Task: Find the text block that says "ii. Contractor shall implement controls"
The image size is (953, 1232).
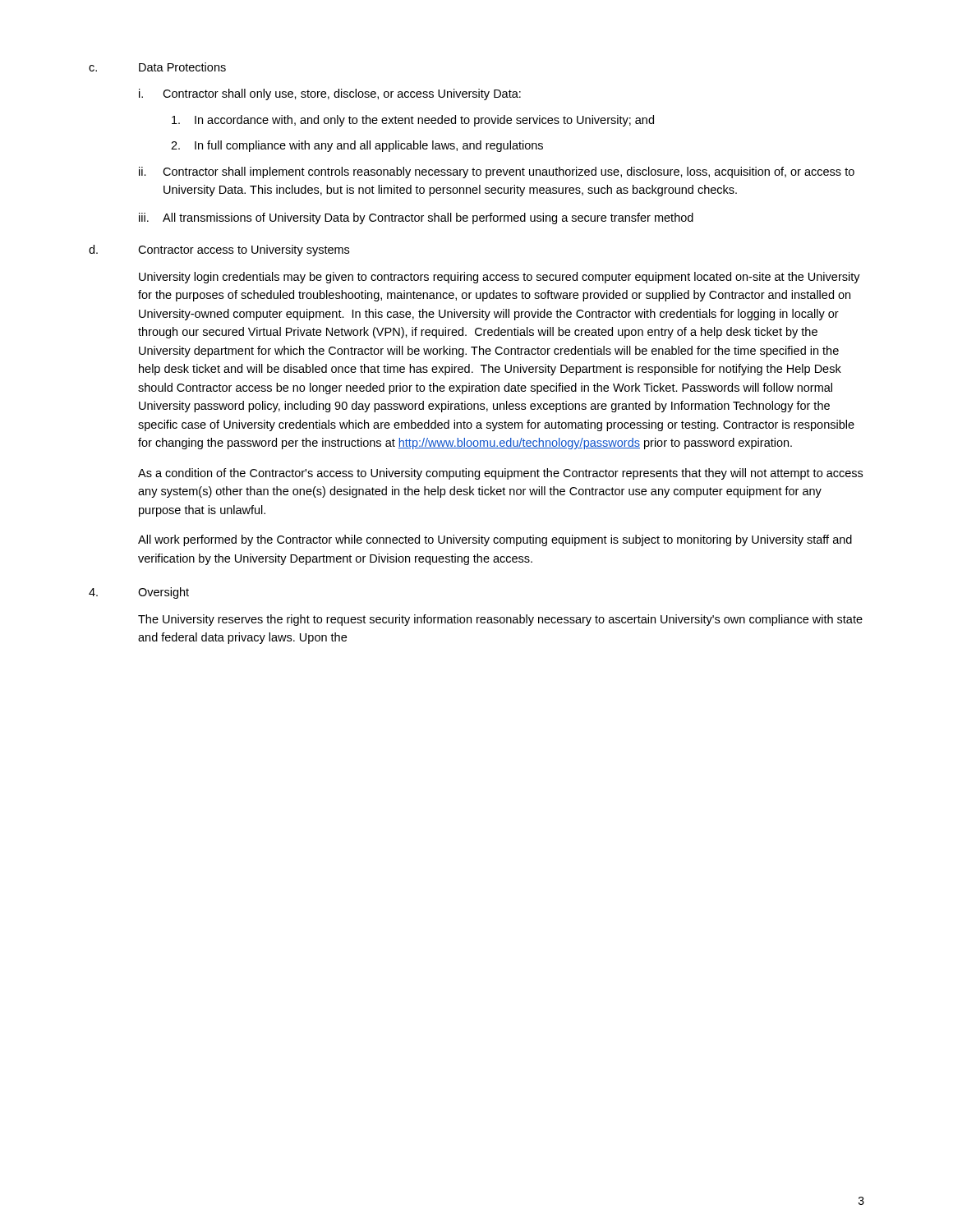Action: 501,181
